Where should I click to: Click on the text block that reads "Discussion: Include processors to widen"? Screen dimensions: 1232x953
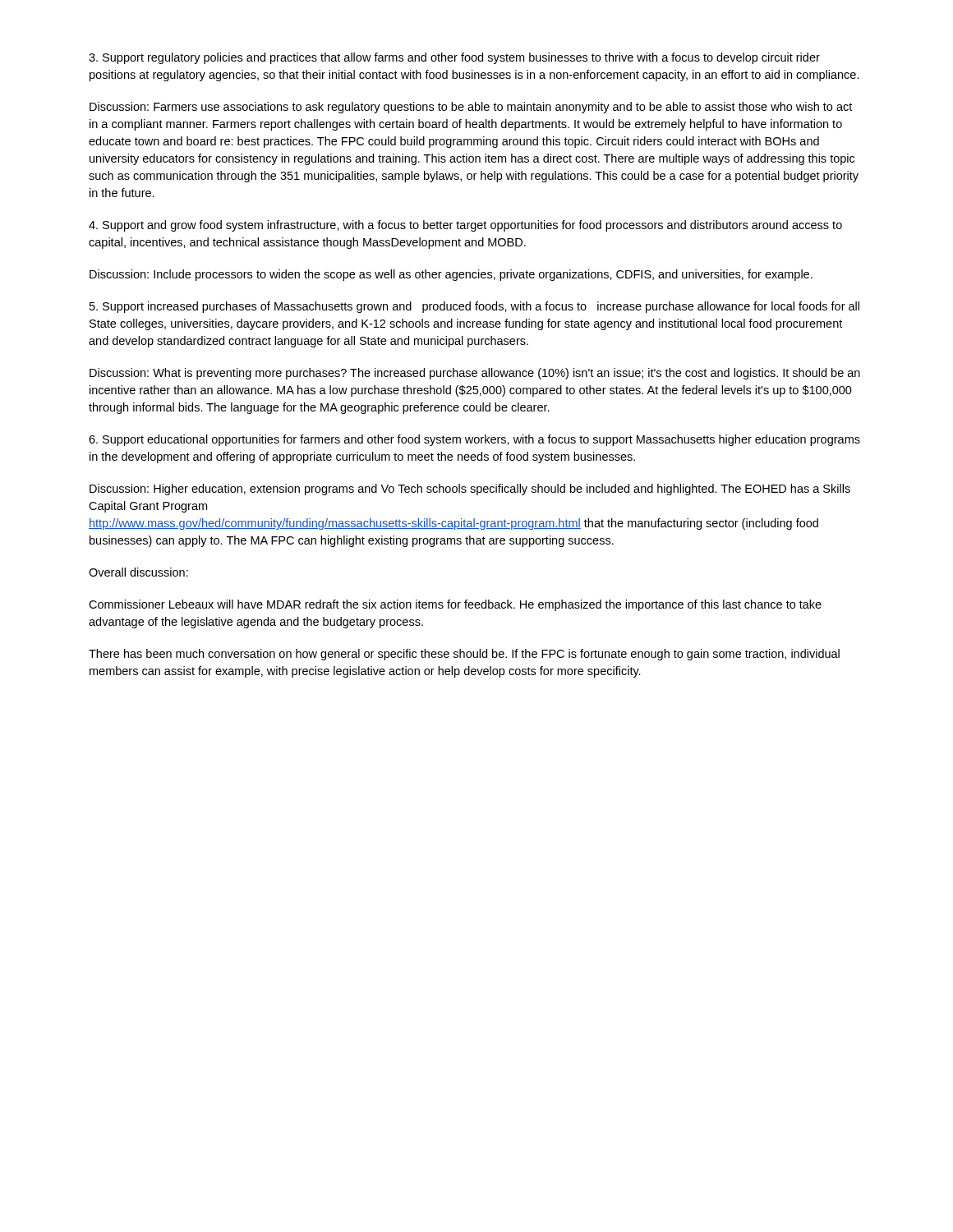click(451, 274)
